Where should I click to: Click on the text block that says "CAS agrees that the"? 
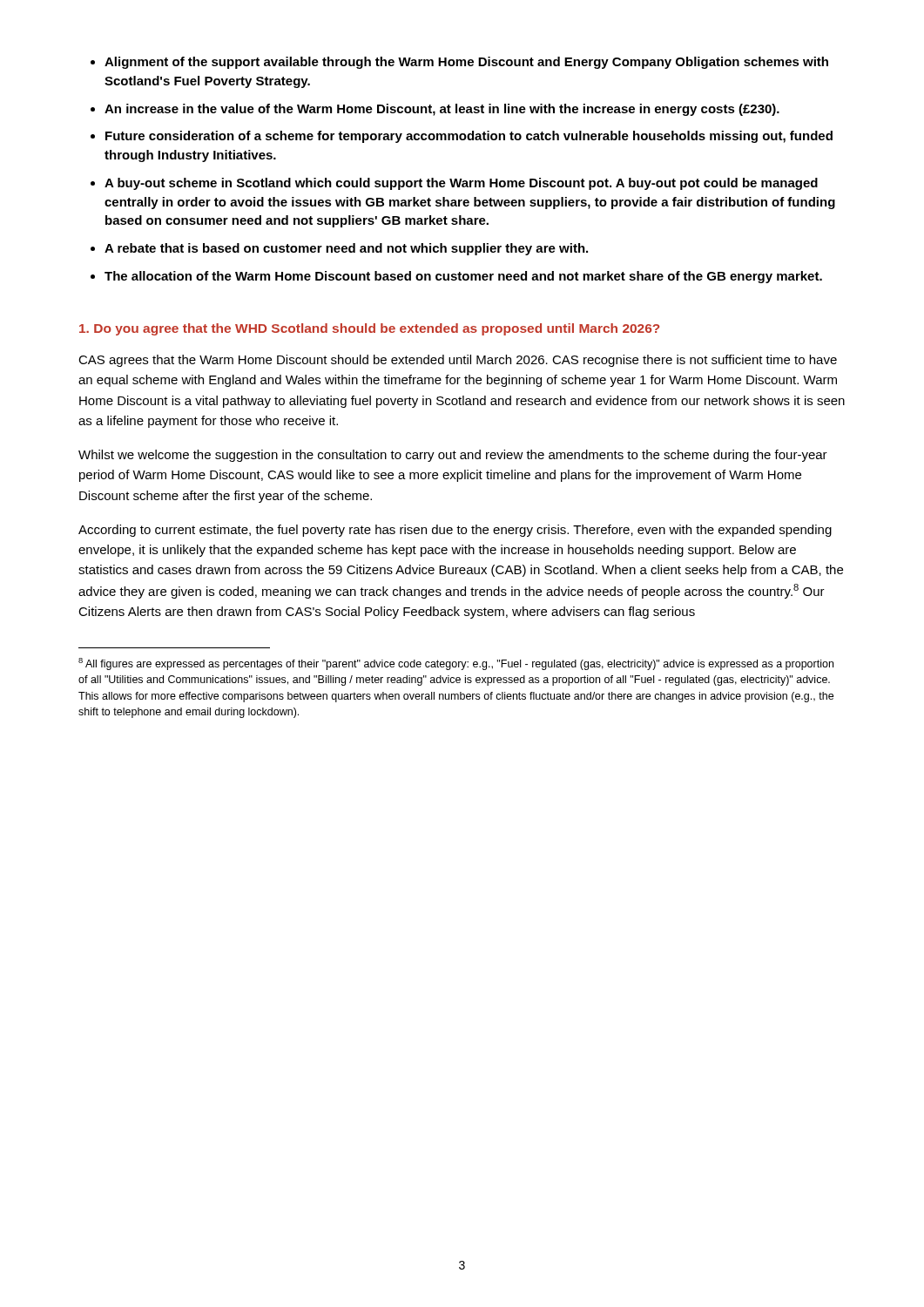coord(462,390)
